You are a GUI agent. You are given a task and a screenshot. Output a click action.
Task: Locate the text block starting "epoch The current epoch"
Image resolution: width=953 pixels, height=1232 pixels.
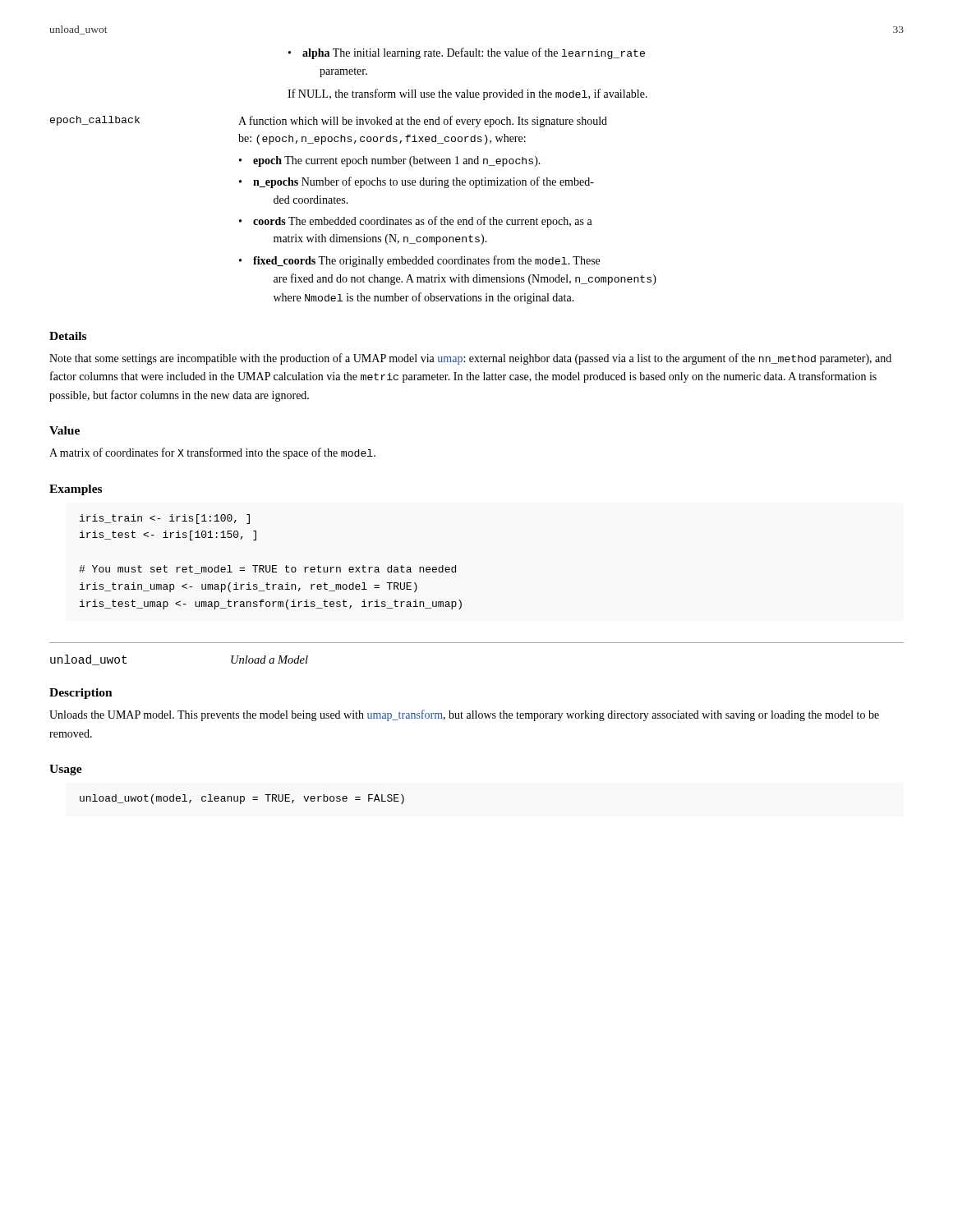pyautogui.click(x=390, y=161)
